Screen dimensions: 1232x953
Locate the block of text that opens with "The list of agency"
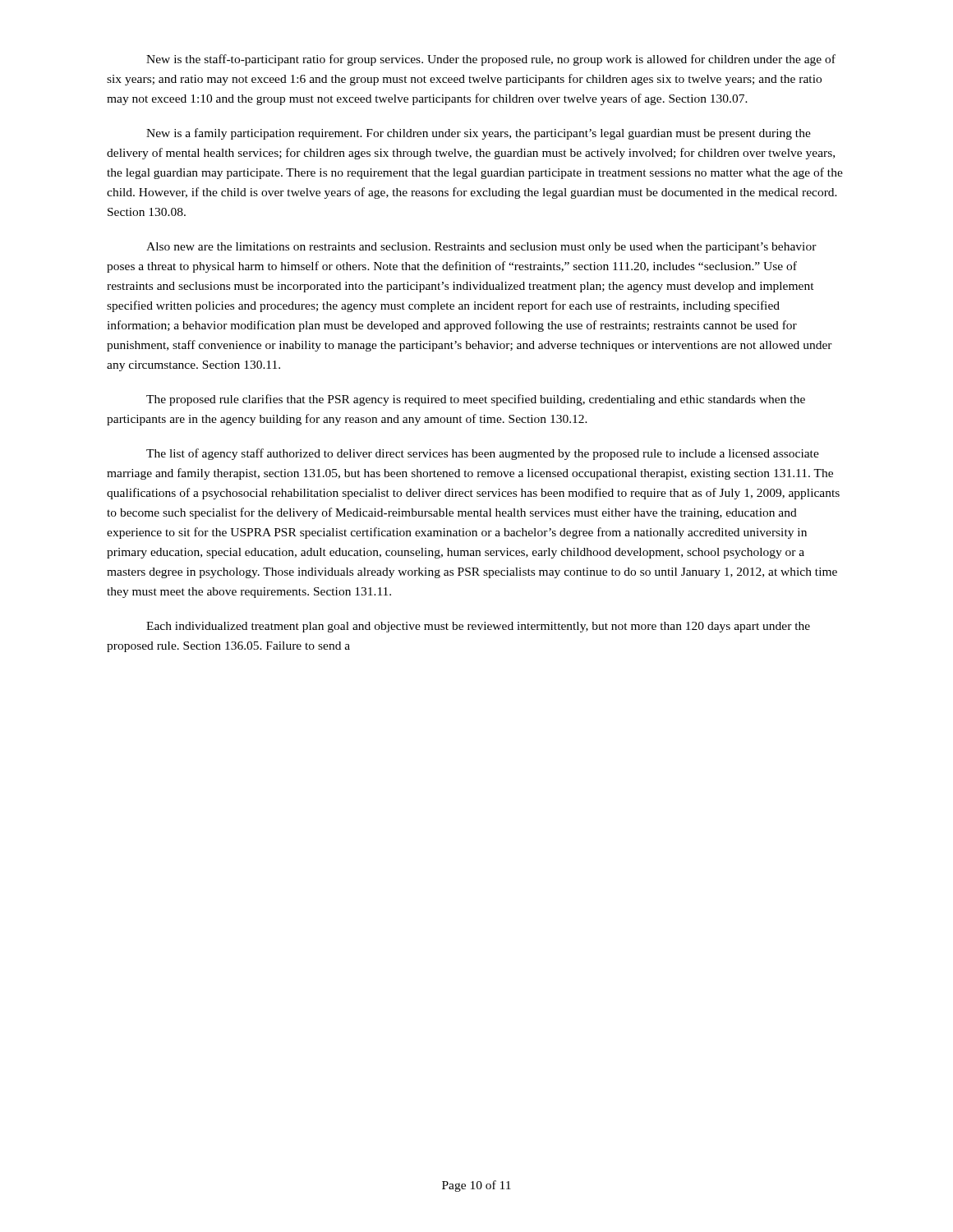click(476, 523)
